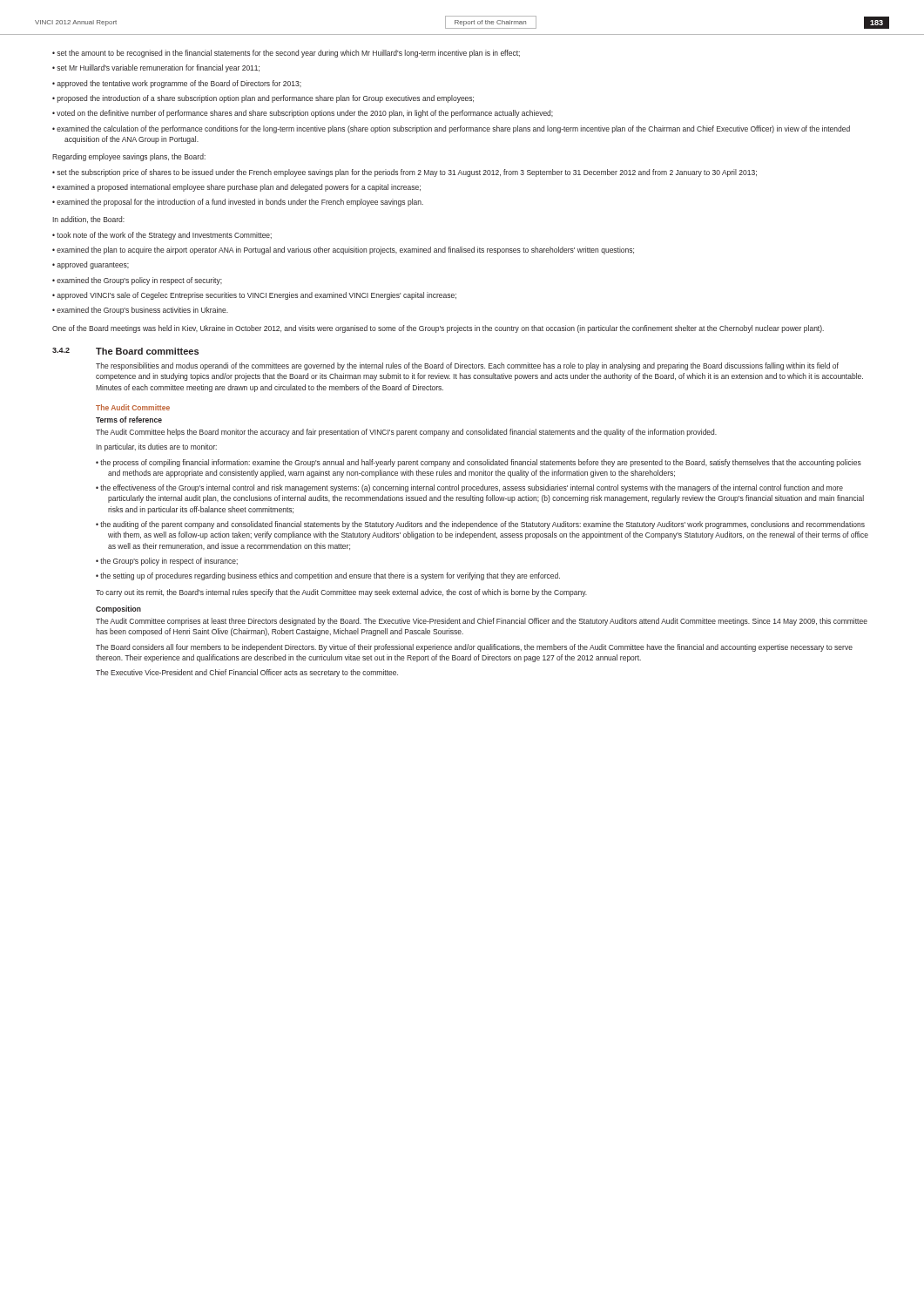
Task: Locate the block of text that opens with "The Board considers all"
Action: tap(474, 652)
